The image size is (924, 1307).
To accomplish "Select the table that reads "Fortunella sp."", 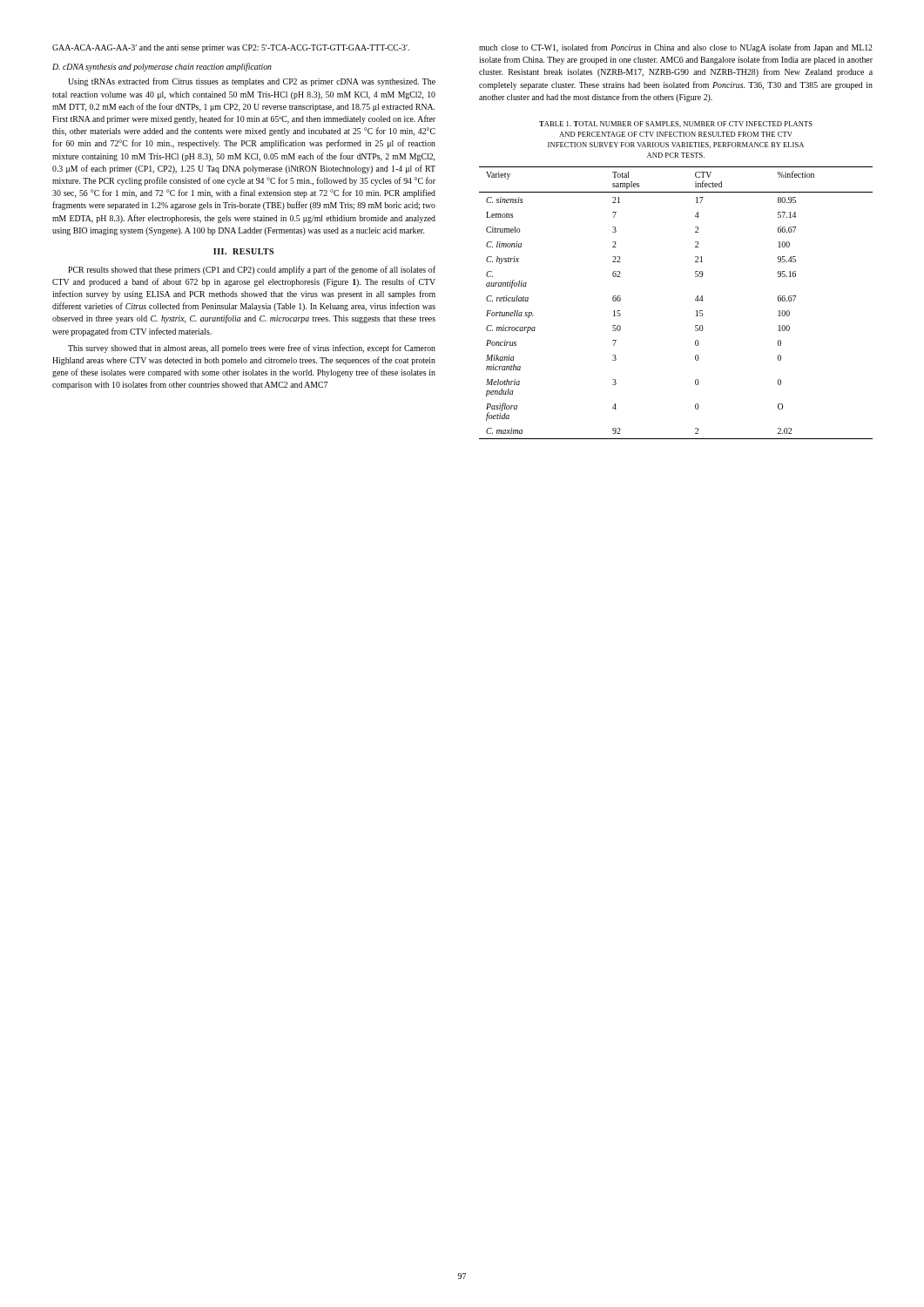I will (676, 302).
